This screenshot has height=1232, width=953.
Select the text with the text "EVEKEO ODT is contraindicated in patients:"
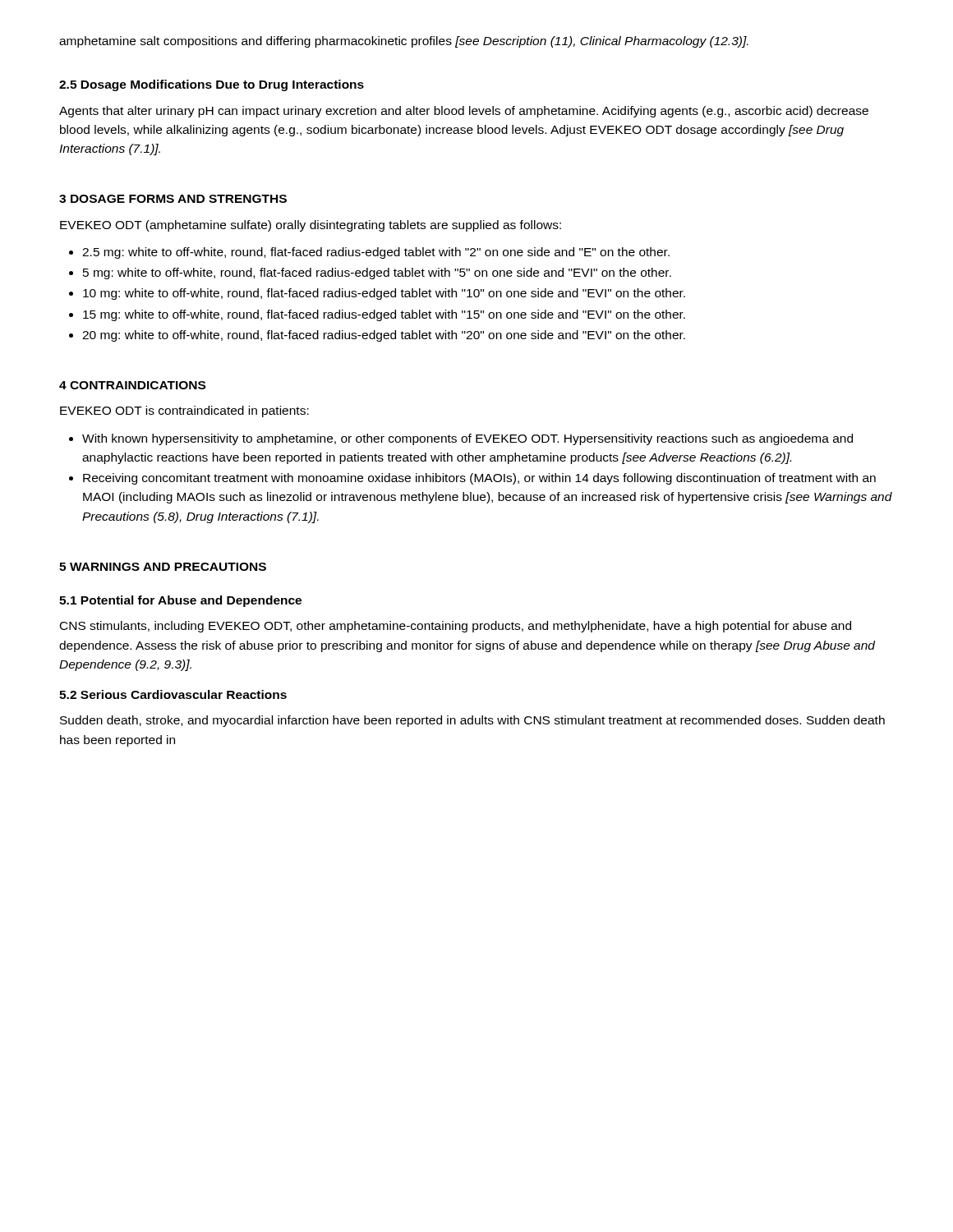point(184,411)
